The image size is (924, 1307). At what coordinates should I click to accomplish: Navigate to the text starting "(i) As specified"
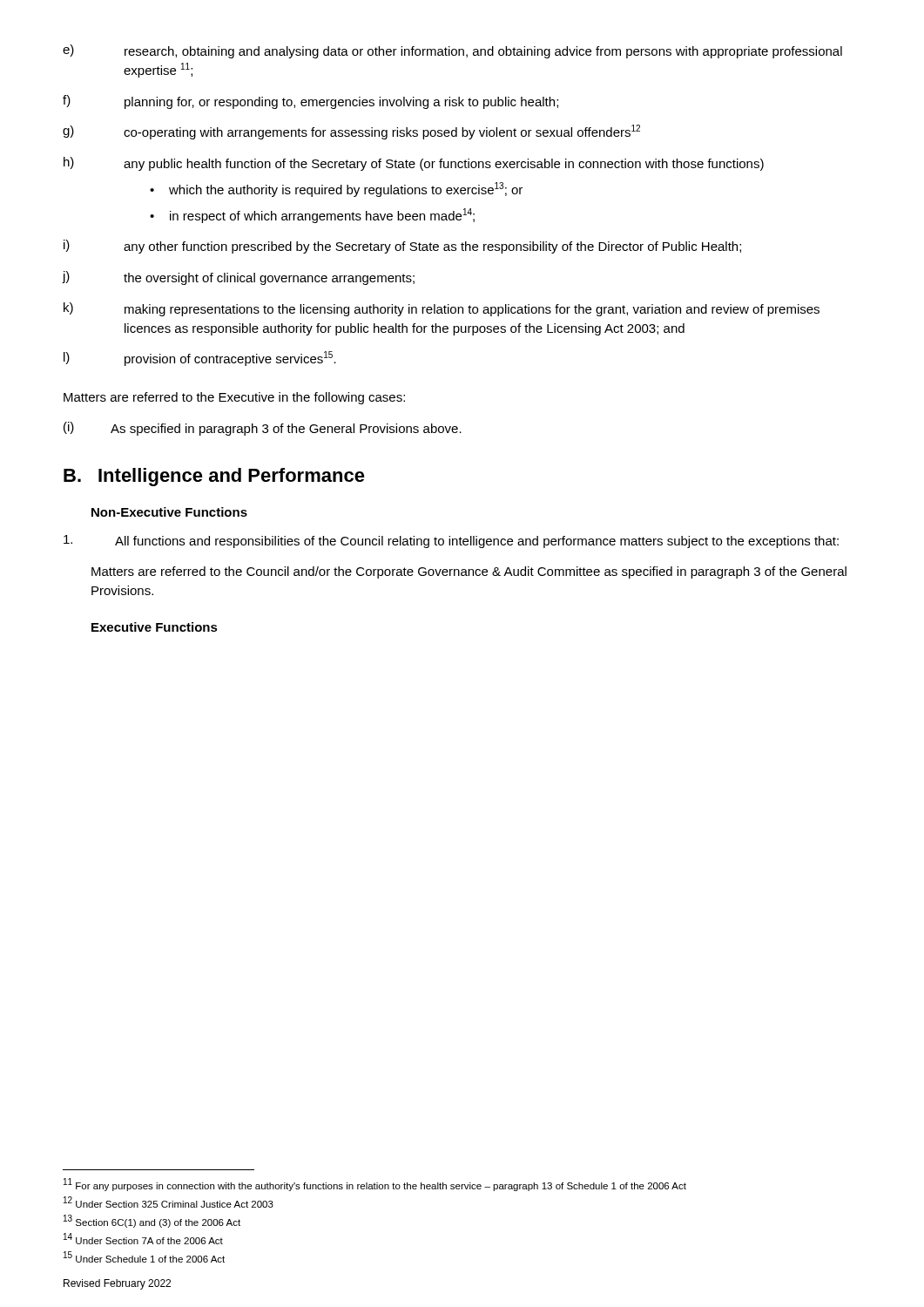coord(462,428)
